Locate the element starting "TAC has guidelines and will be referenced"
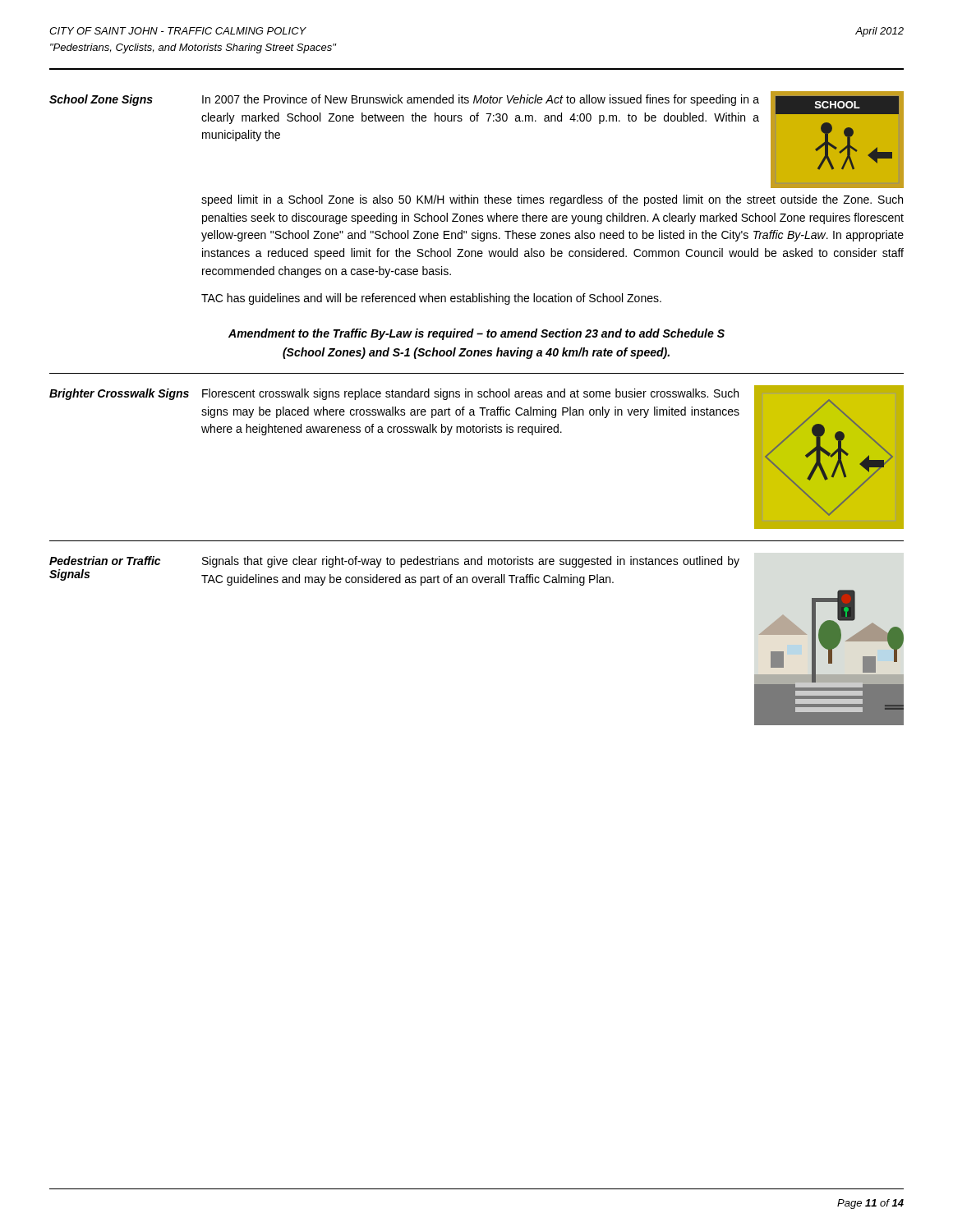Screen dimensions: 1232x953 coord(432,299)
